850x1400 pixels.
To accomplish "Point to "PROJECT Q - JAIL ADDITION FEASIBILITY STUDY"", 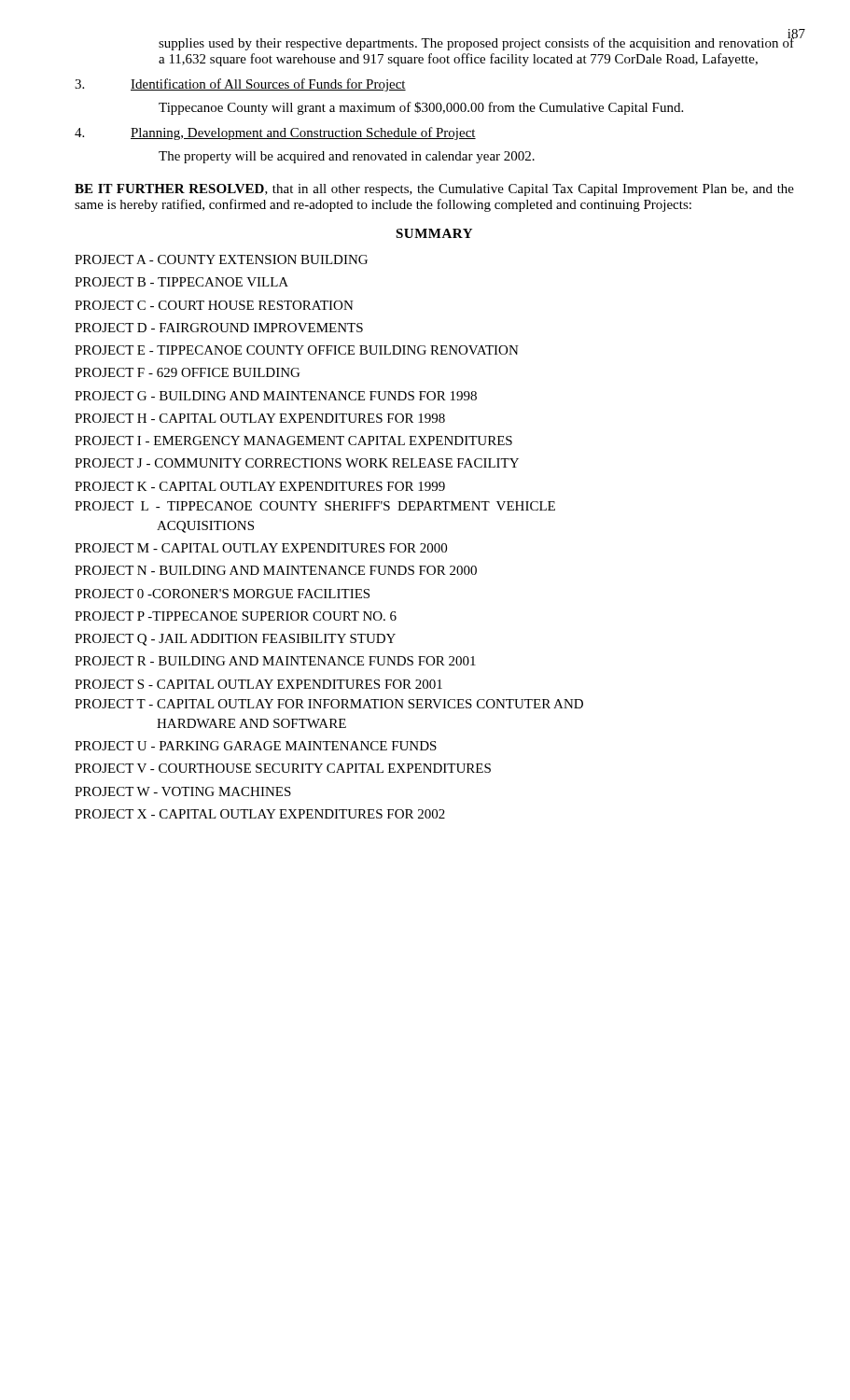I will (x=235, y=638).
